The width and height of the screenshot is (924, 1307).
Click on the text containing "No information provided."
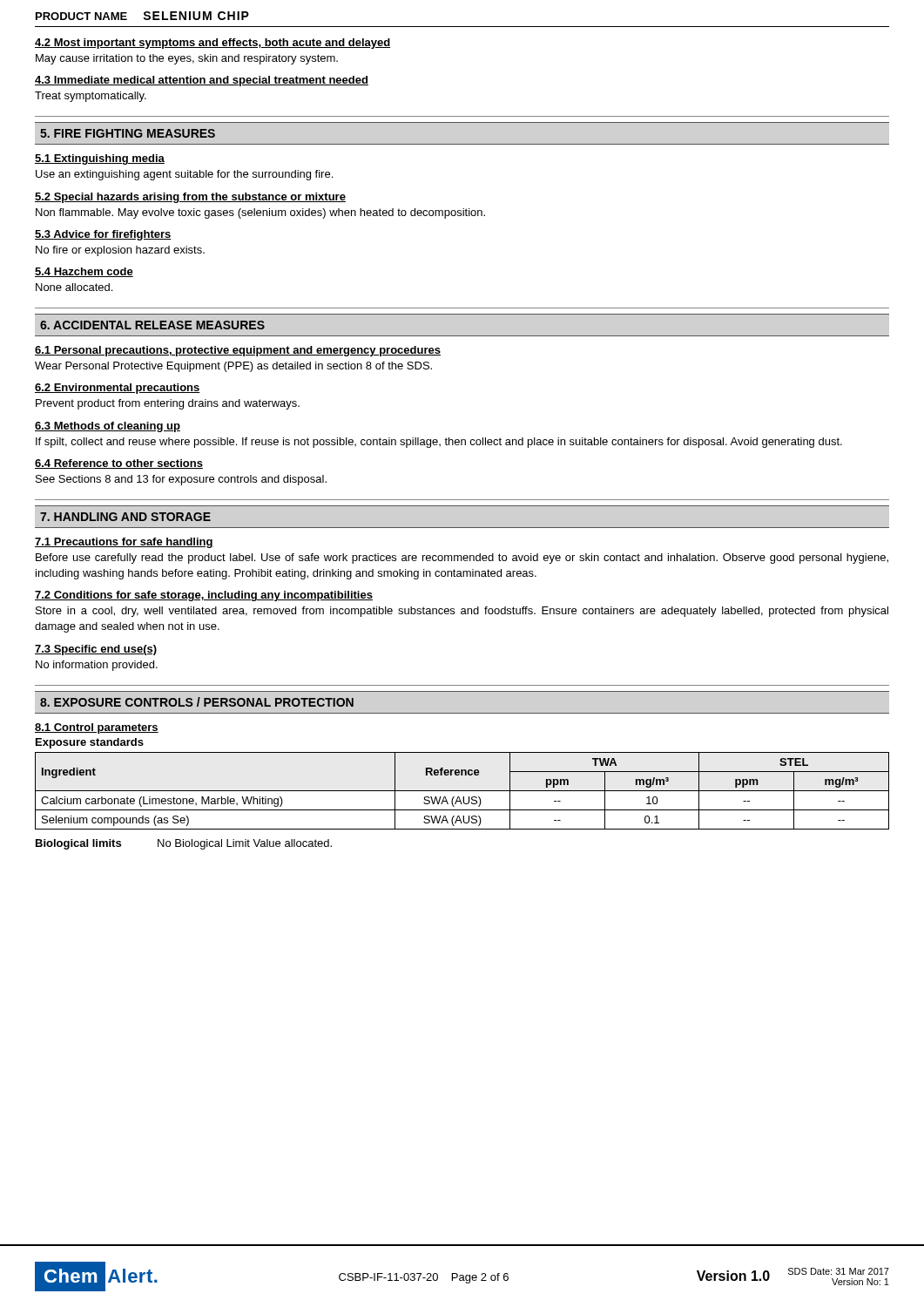click(x=97, y=664)
